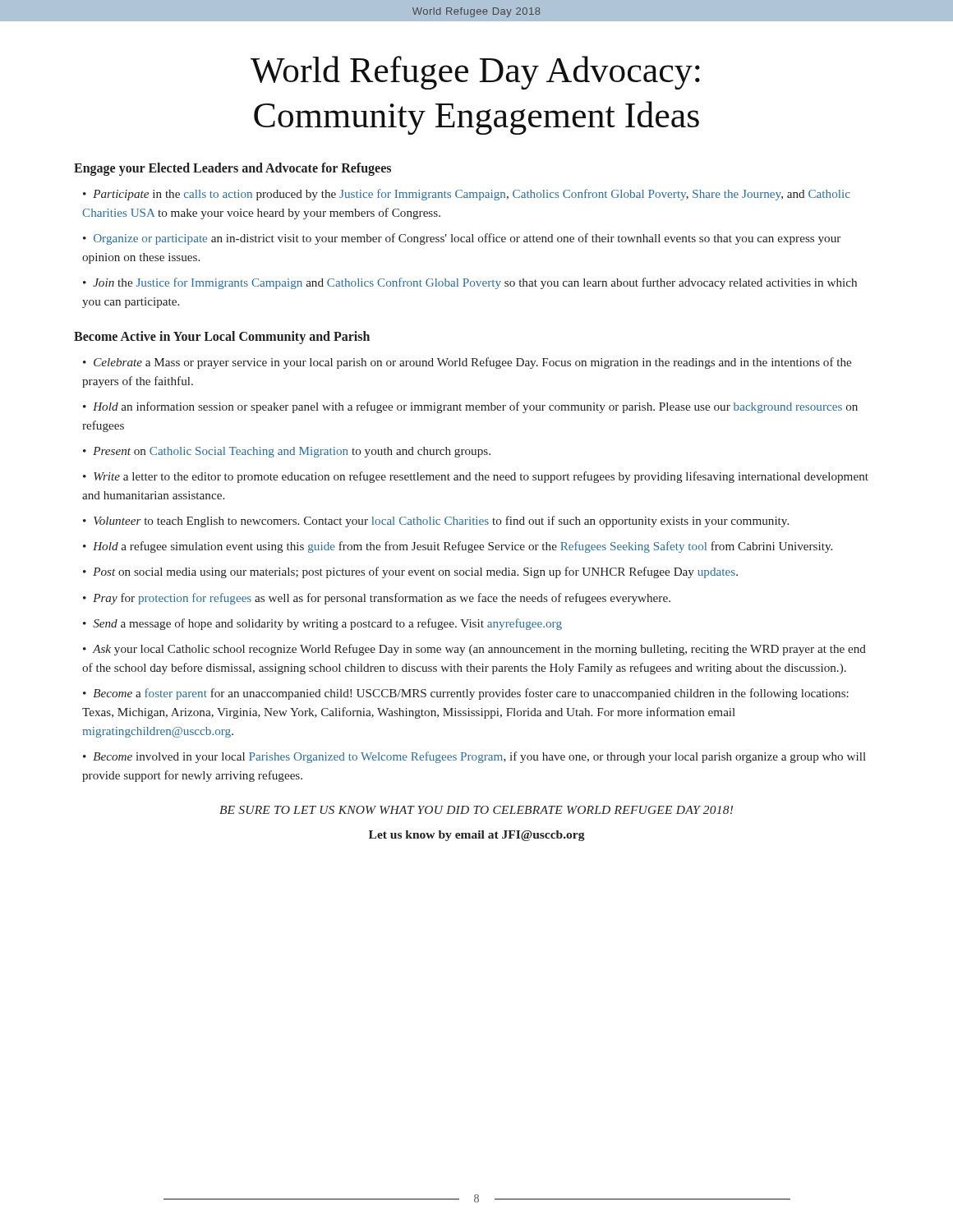Find the block on this page that starts "• Pray for protection"
953x1232 pixels.
pyautogui.click(x=377, y=597)
